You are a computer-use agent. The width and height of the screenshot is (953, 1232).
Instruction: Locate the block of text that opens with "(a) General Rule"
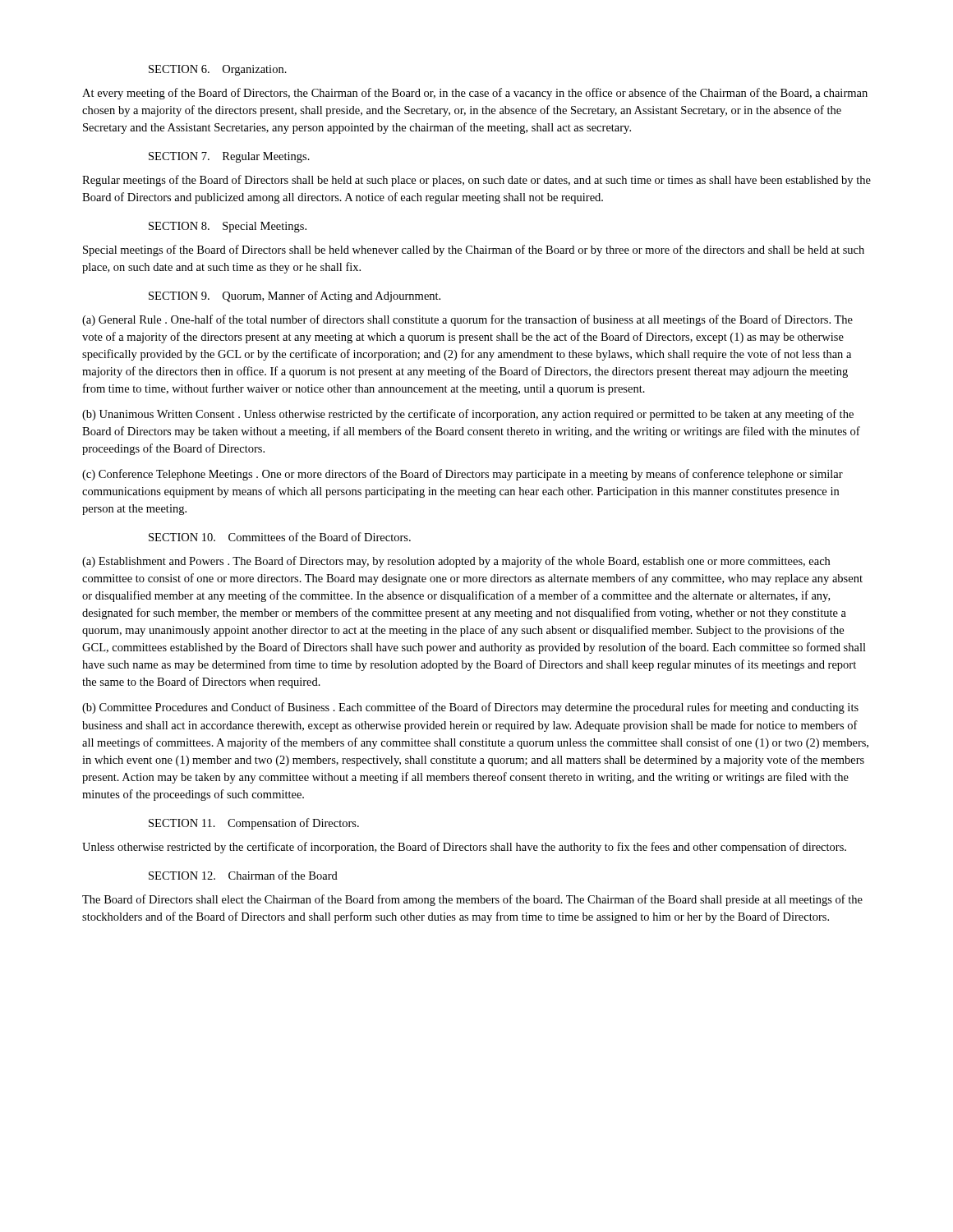pos(467,354)
